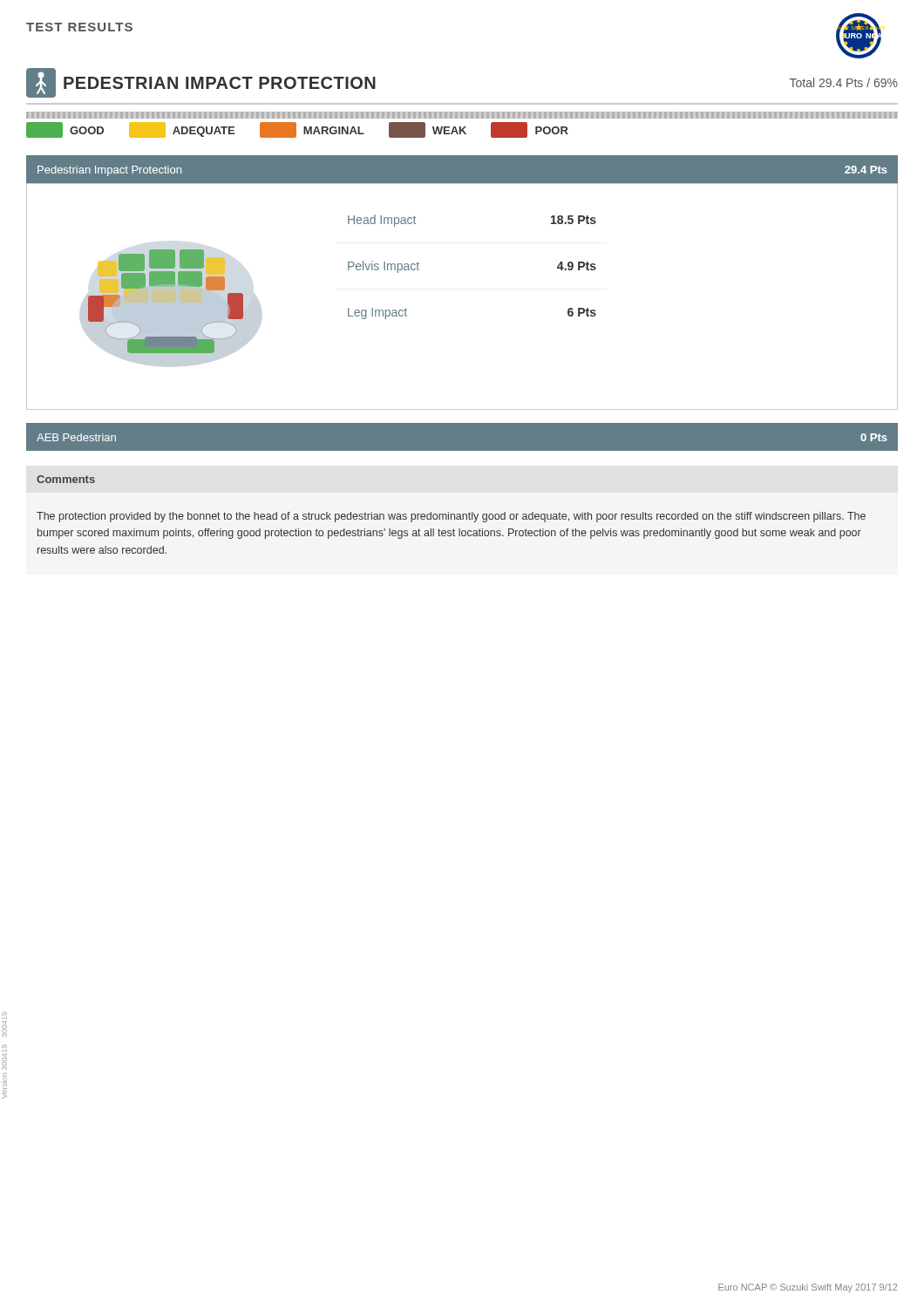Where is the section header that starts "PEDESTRIAN IMPACT PROTECTION Total 29.4"?
The image size is (924, 1308).
click(197, 82)
